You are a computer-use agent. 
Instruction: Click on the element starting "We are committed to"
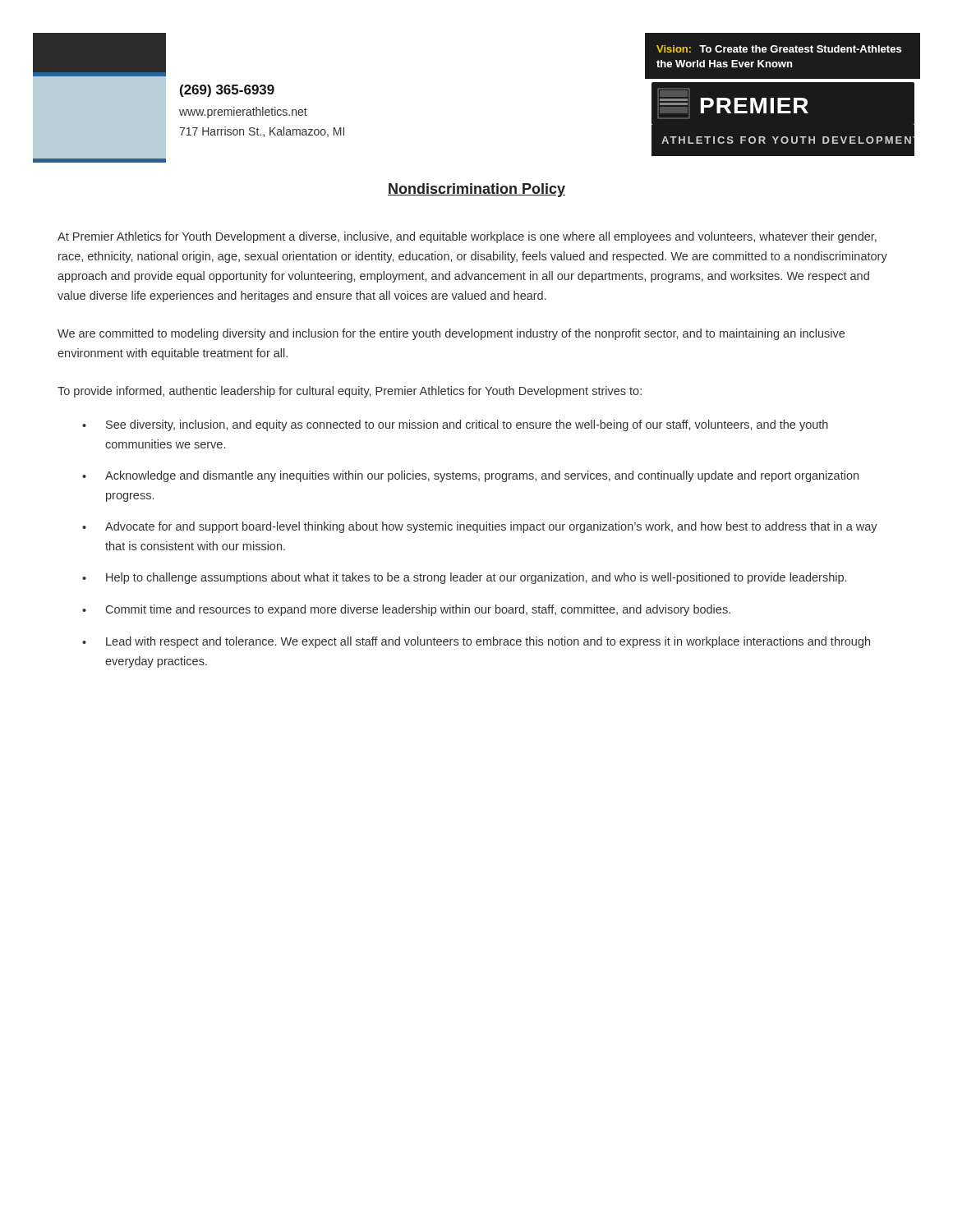(451, 343)
